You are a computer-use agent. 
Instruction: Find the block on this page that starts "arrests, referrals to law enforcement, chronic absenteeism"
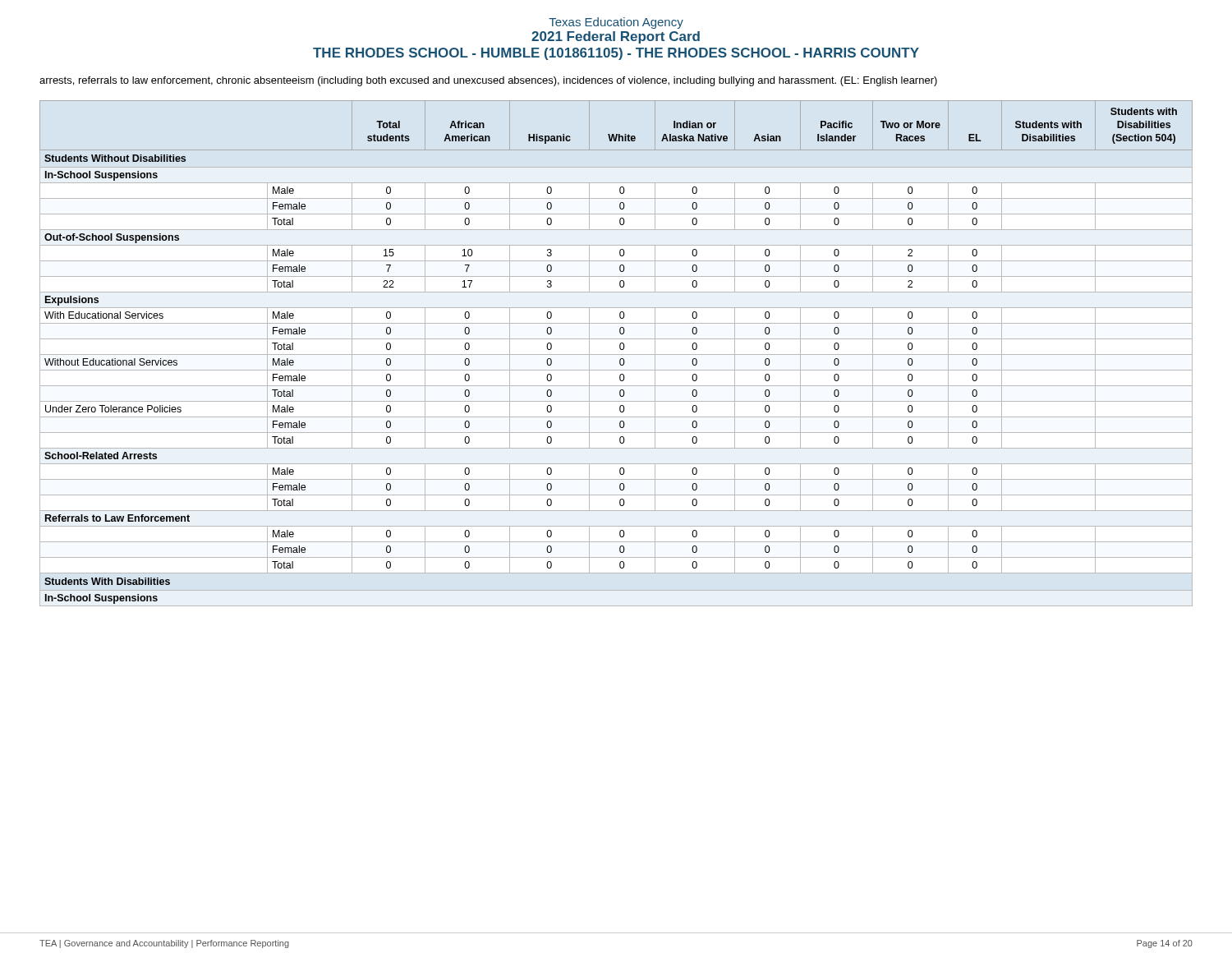[x=488, y=80]
